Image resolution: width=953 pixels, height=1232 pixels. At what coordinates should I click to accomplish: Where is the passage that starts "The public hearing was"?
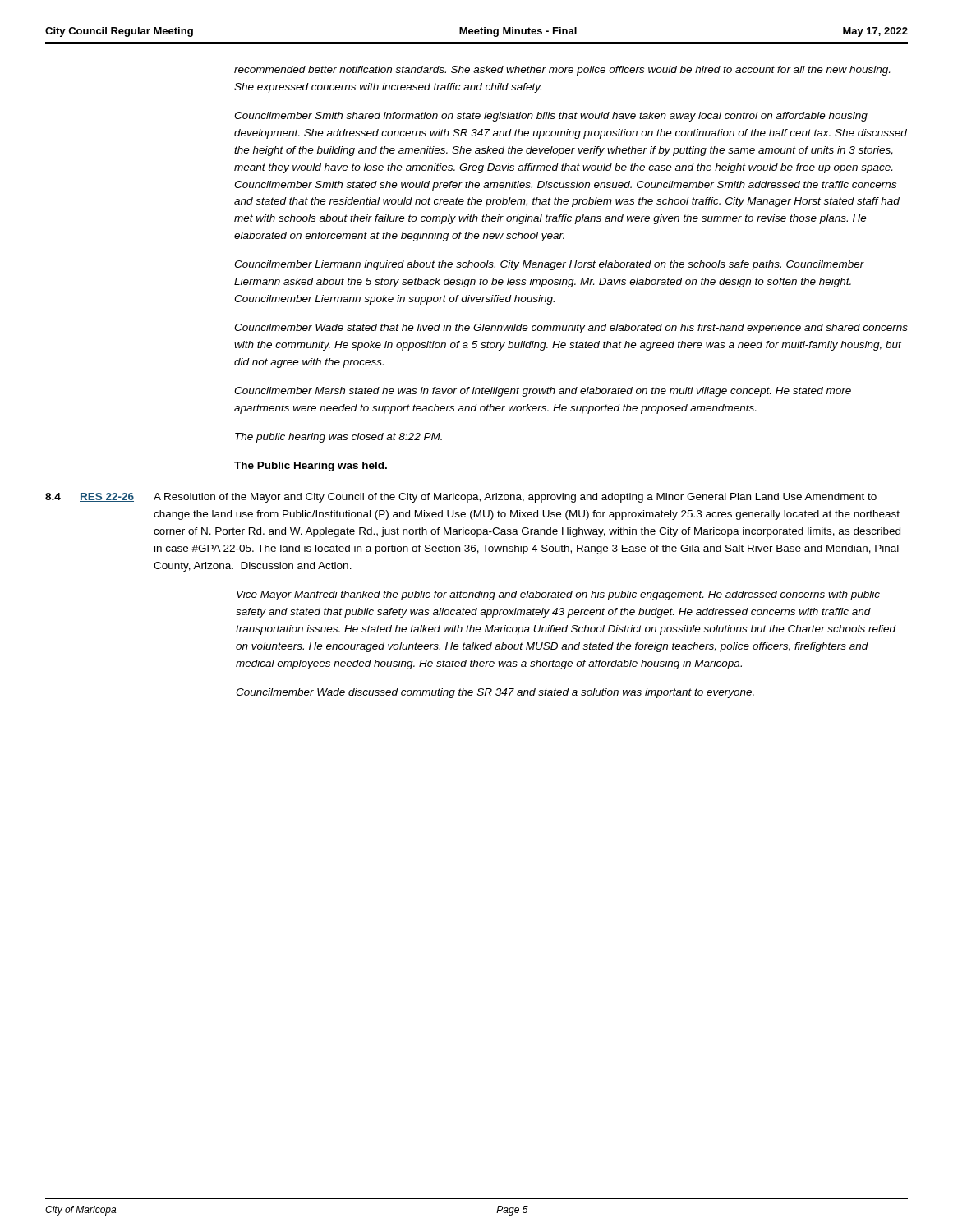point(339,436)
